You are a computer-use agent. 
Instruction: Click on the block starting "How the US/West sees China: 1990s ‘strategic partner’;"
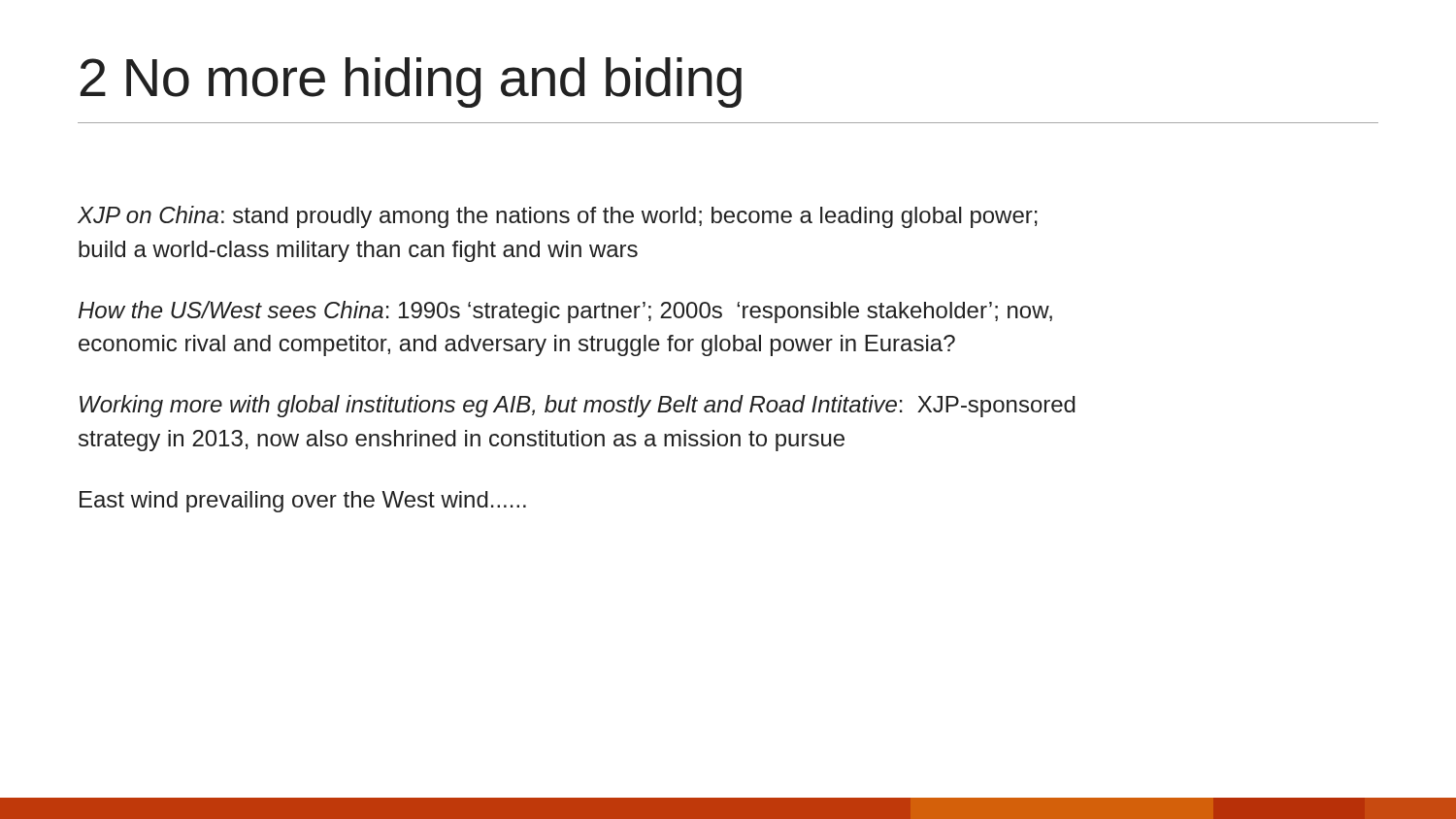click(x=566, y=327)
